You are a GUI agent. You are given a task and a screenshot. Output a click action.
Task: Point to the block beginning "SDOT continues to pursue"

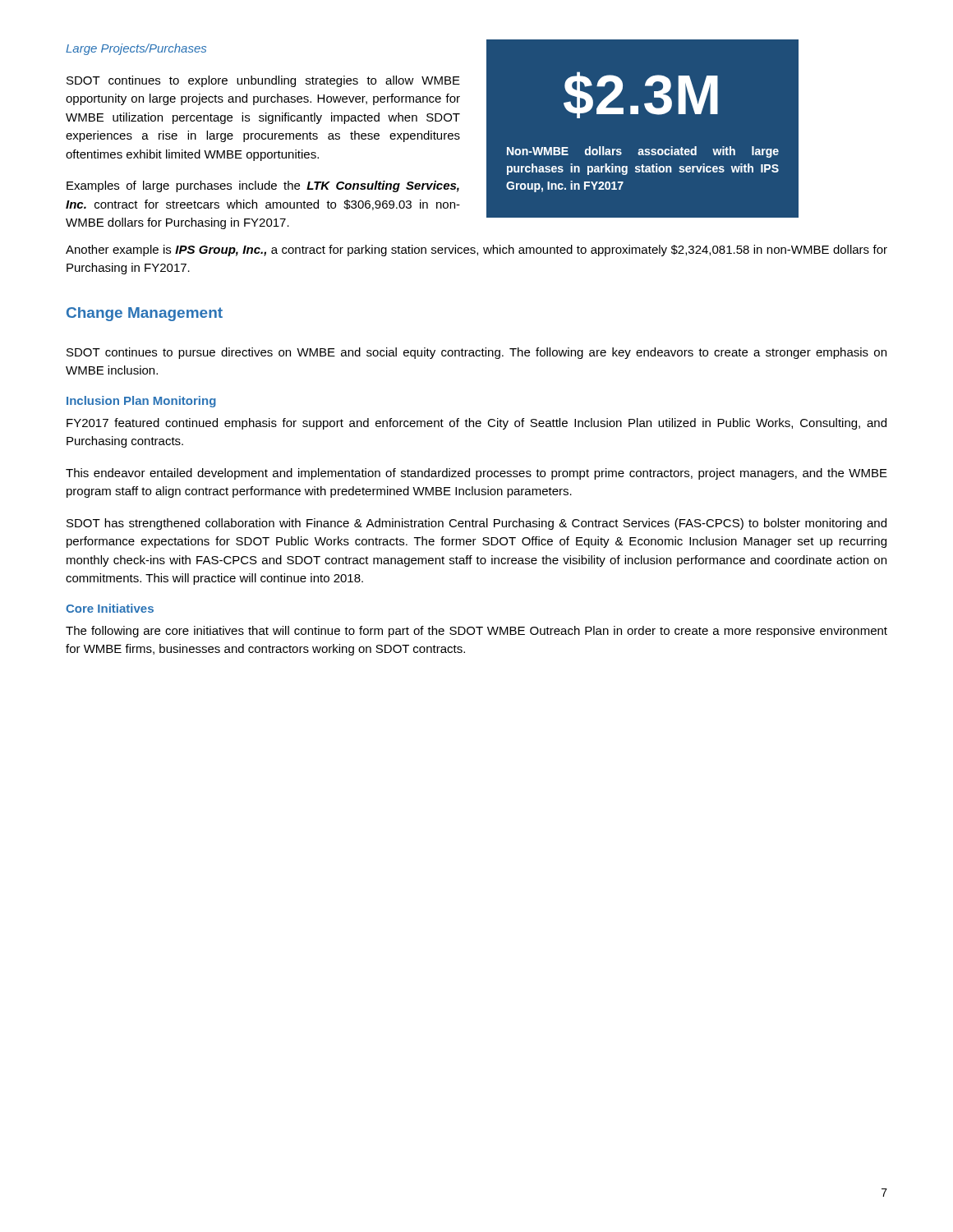point(476,361)
